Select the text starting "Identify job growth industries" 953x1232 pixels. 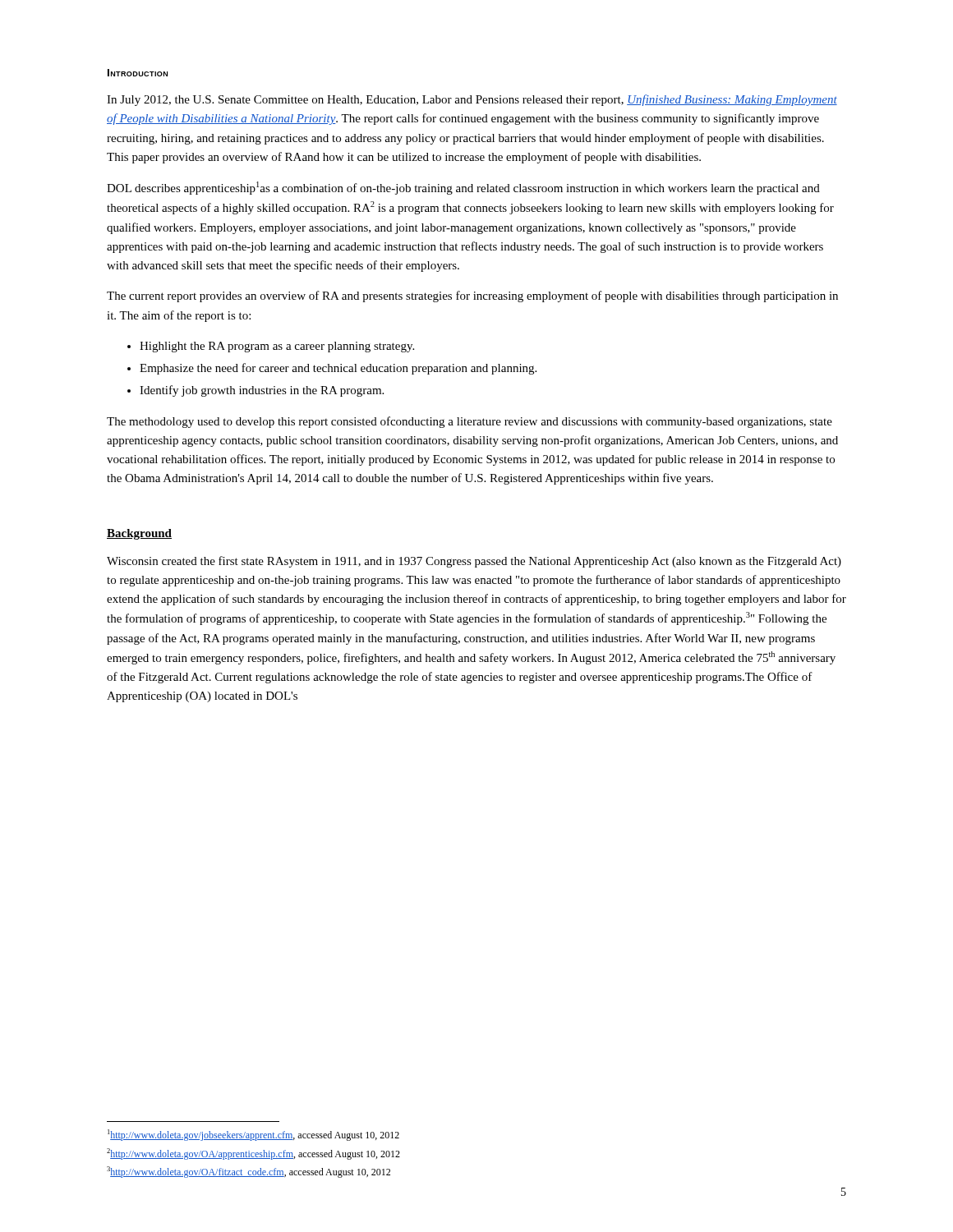(262, 391)
